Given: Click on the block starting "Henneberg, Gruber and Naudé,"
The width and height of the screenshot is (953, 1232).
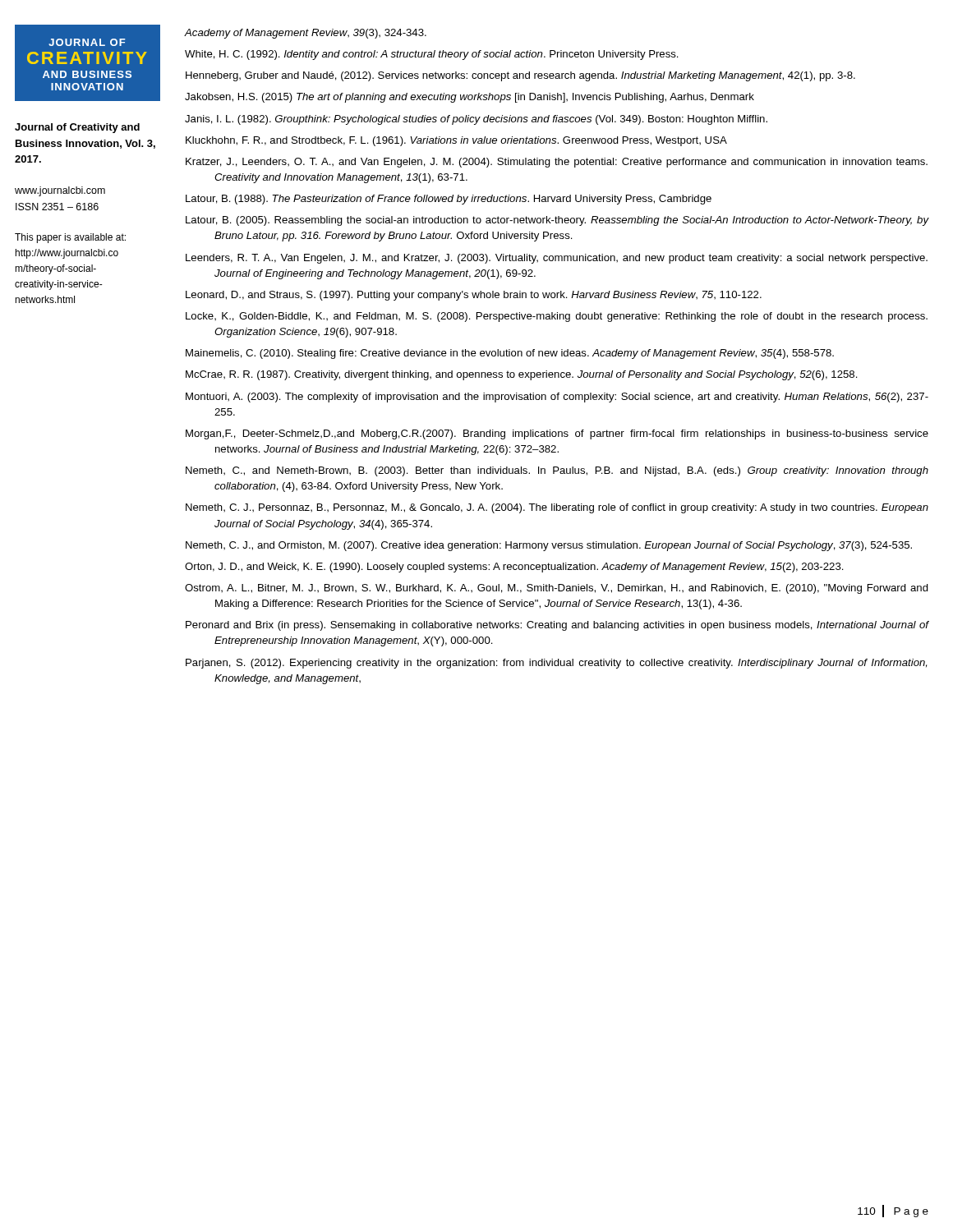Looking at the screenshot, I should pyautogui.click(x=520, y=75).
